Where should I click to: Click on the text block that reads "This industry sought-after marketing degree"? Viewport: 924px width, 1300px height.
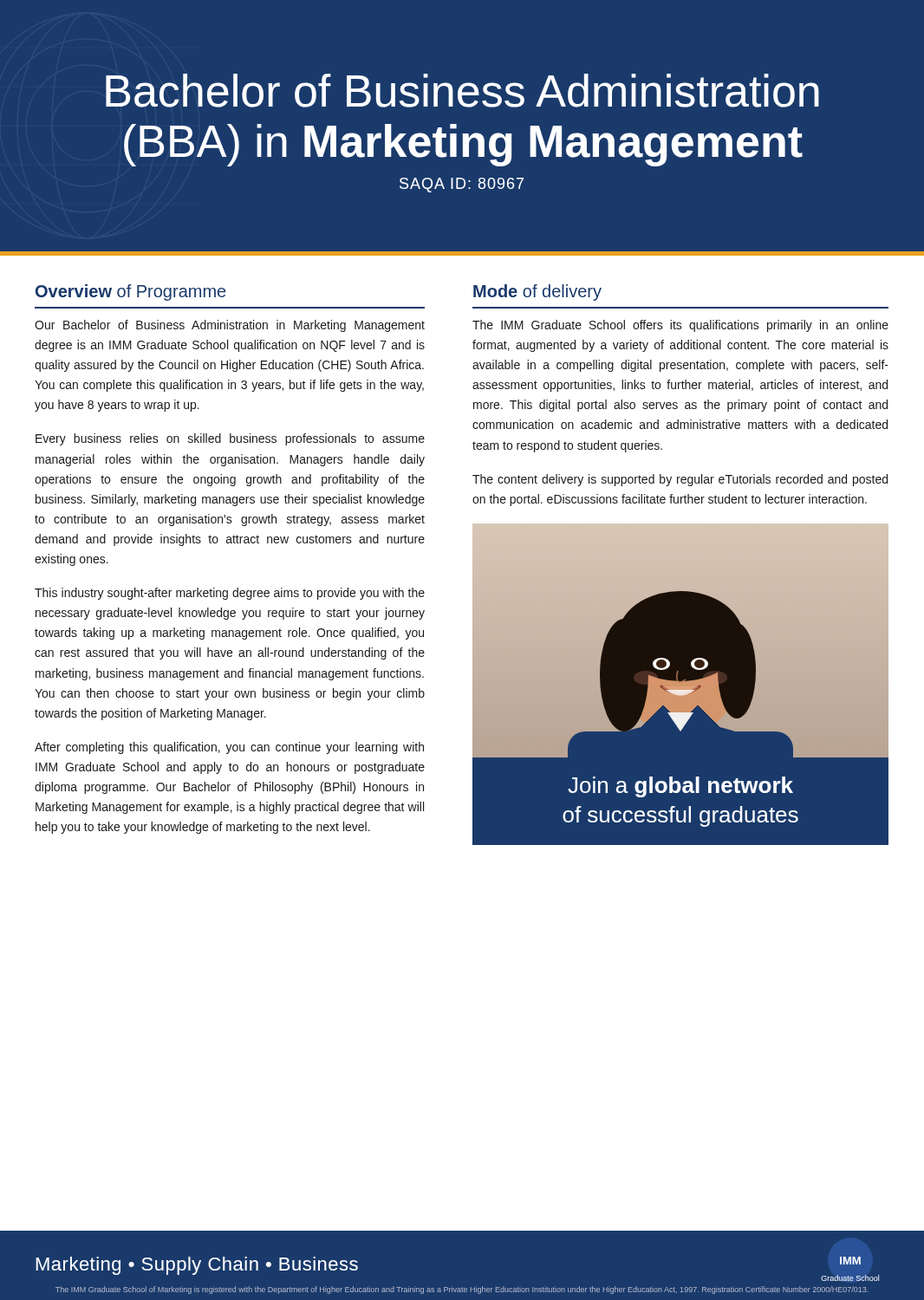pos(230,653)
